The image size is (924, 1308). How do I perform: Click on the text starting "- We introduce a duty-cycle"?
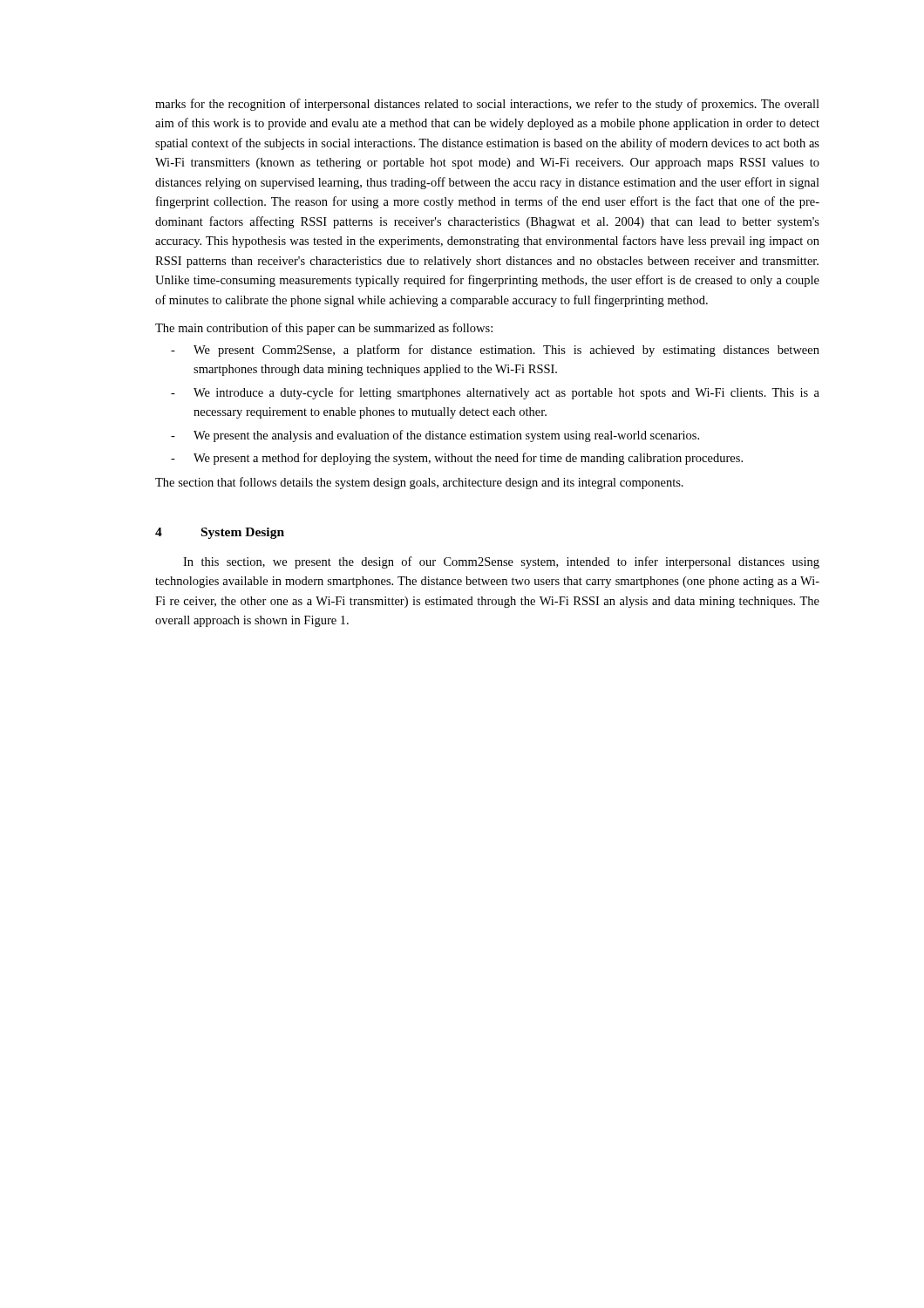point(495,402)
